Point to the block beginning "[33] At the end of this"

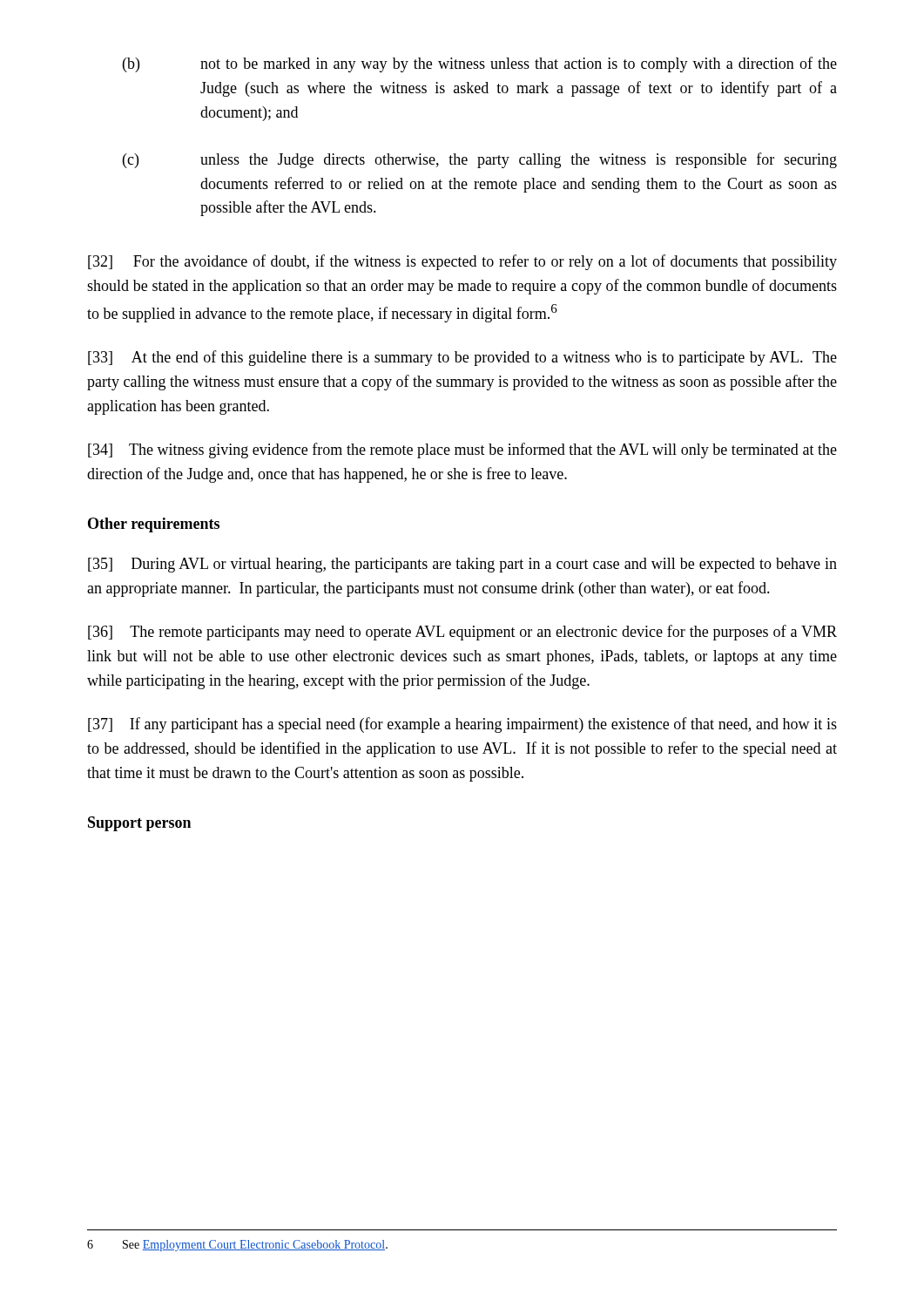pyautogui.click(x=462, y=382)
